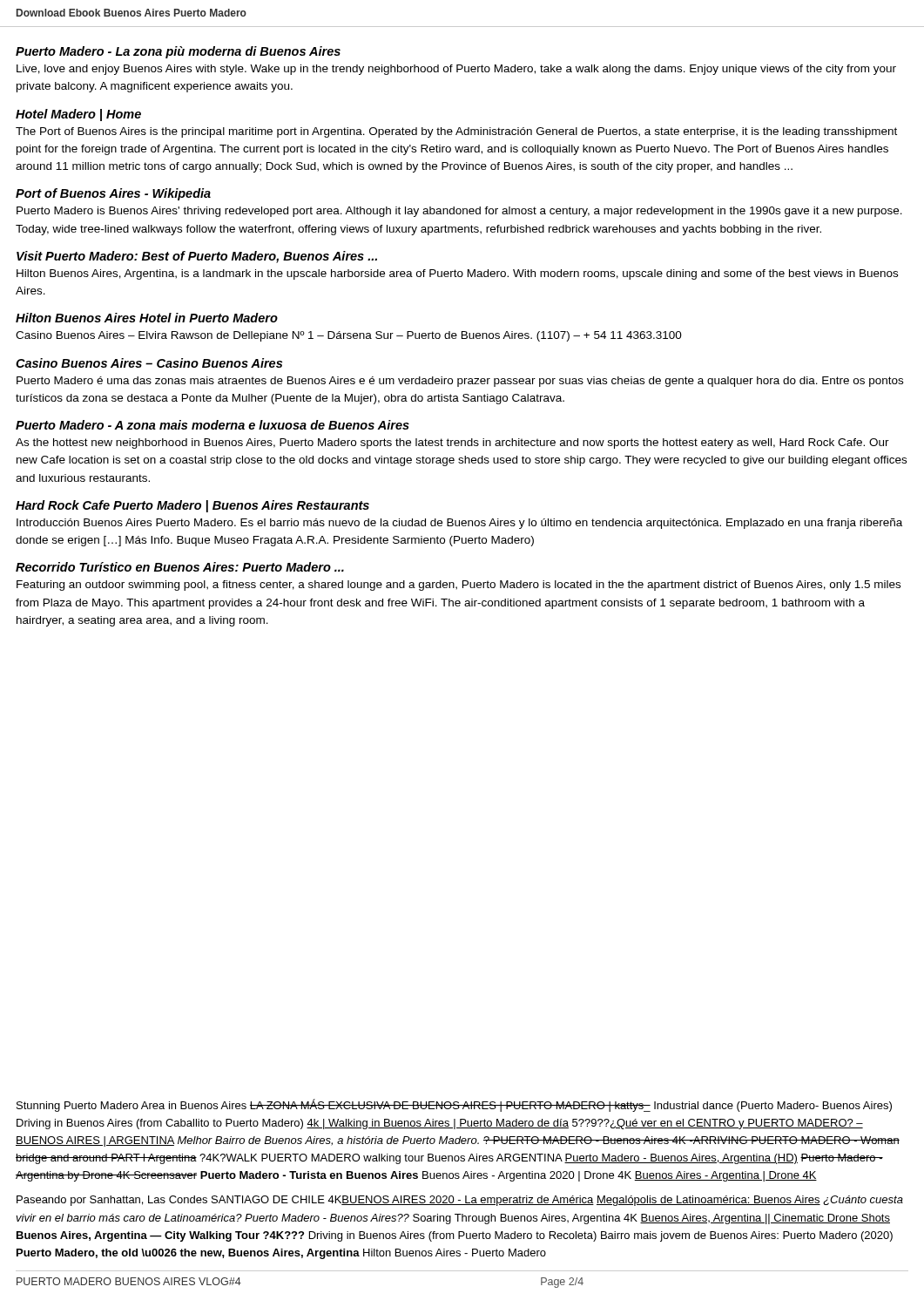Find the element starting "Puerto Madero é"
The width and height of the screenshot is (924, 1307).
pos(460,389)
